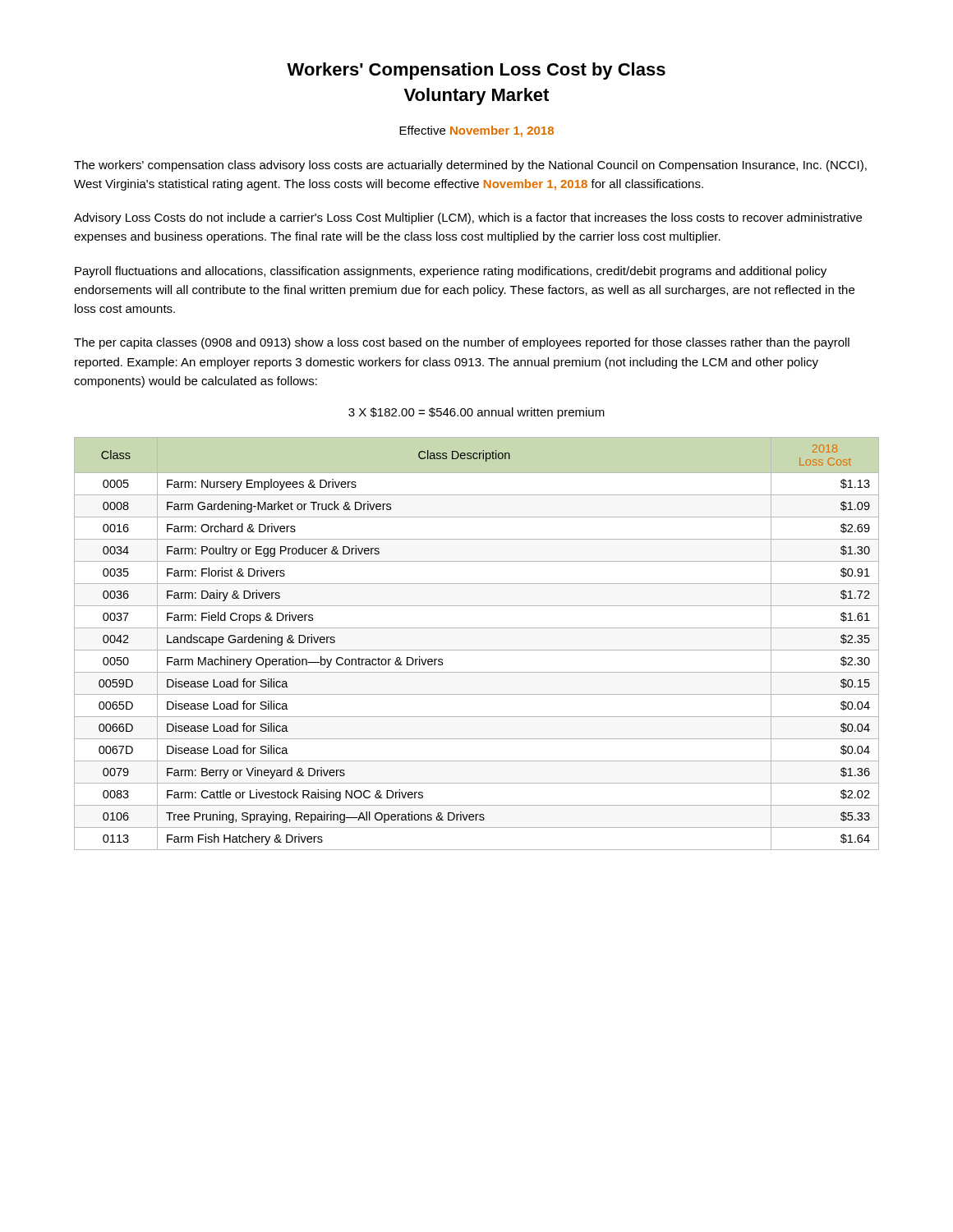Click the passage that begins "Payroll fluctuations and allocations, classification assignments,"
Image resolution: width=953 pixels, height=1232 pixels.
click(x=464, y=289)
